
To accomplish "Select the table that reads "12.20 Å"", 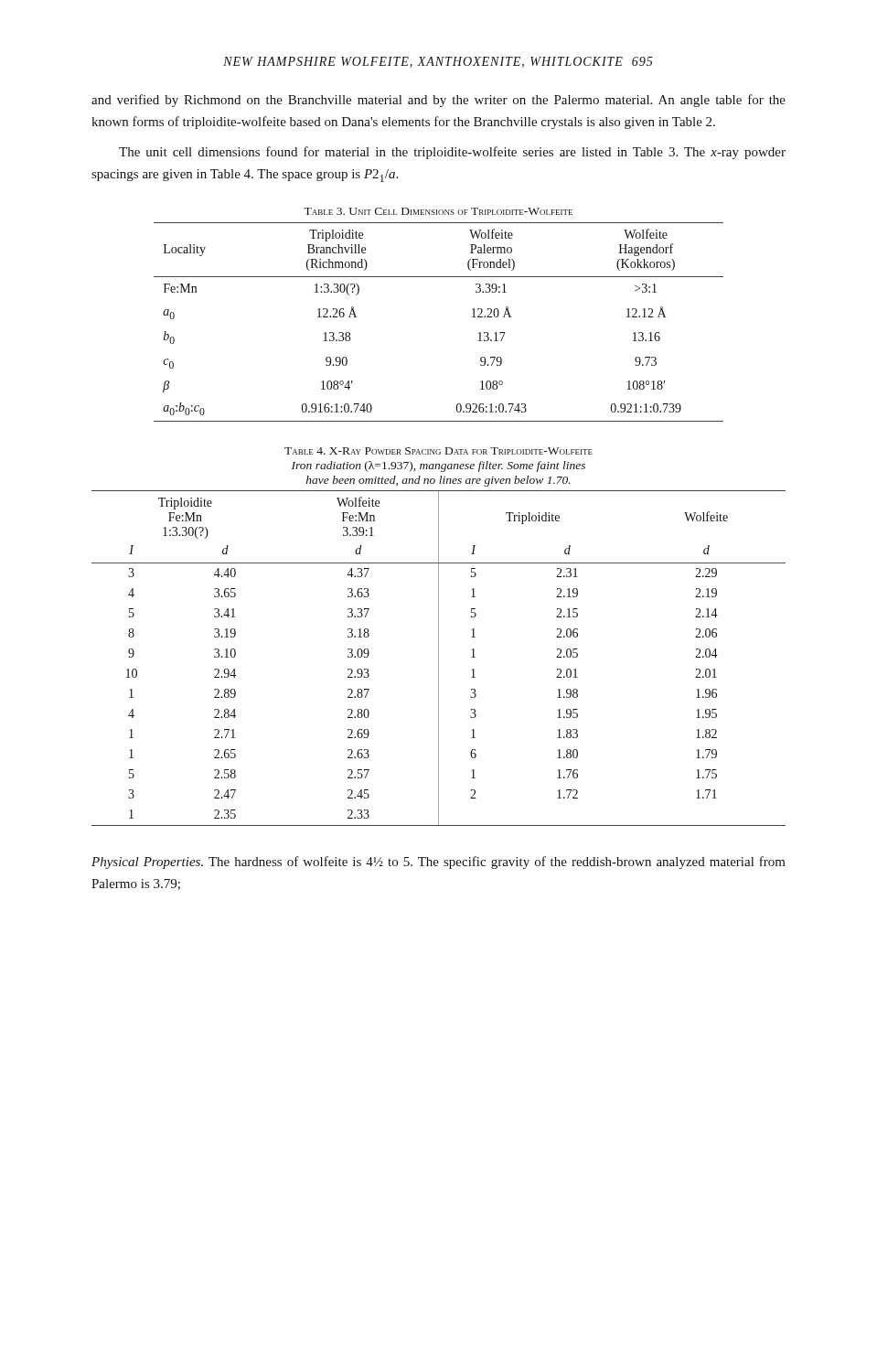I will tap(438, 322).
